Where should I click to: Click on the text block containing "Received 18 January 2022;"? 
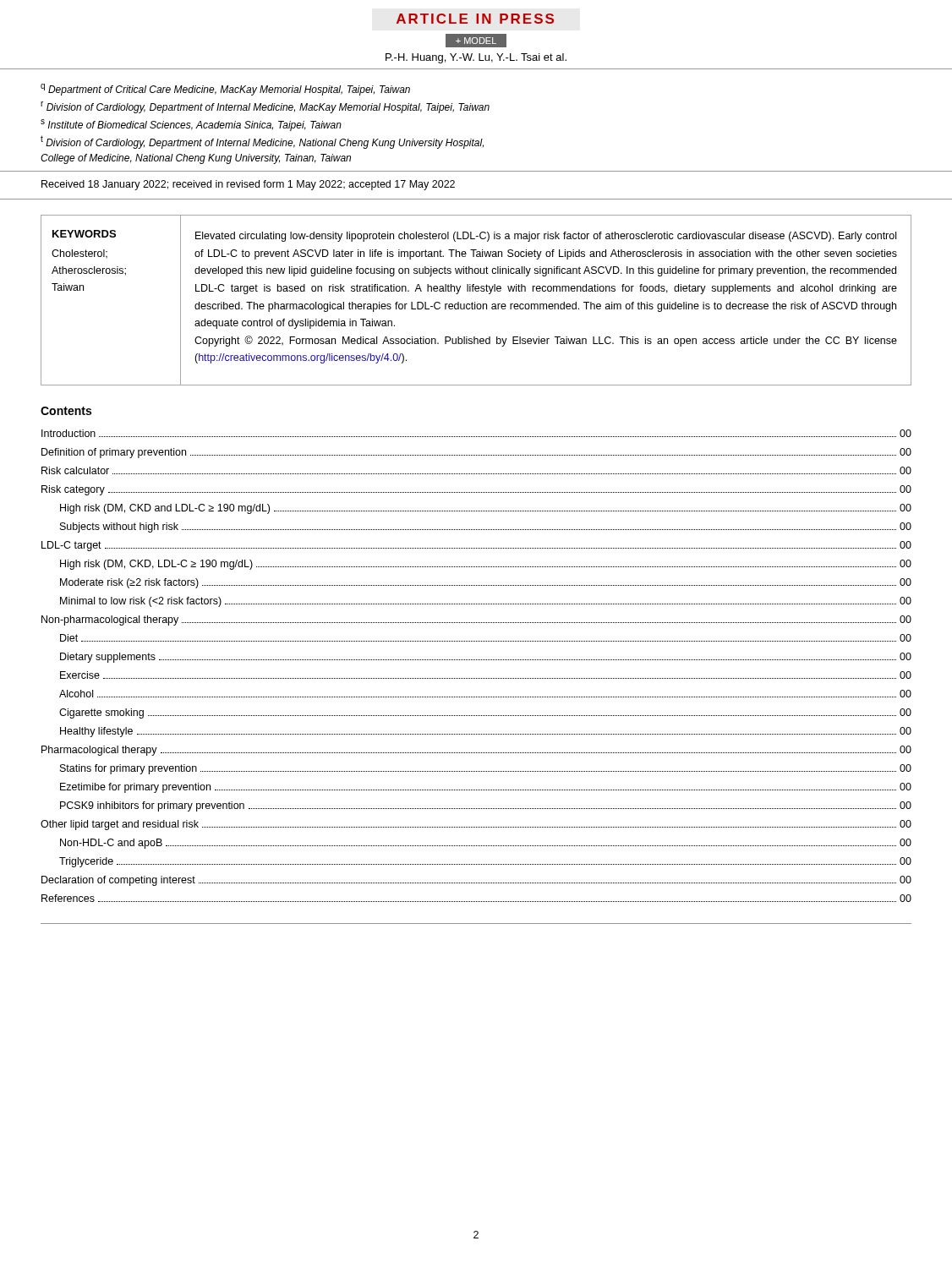point(248,184)
